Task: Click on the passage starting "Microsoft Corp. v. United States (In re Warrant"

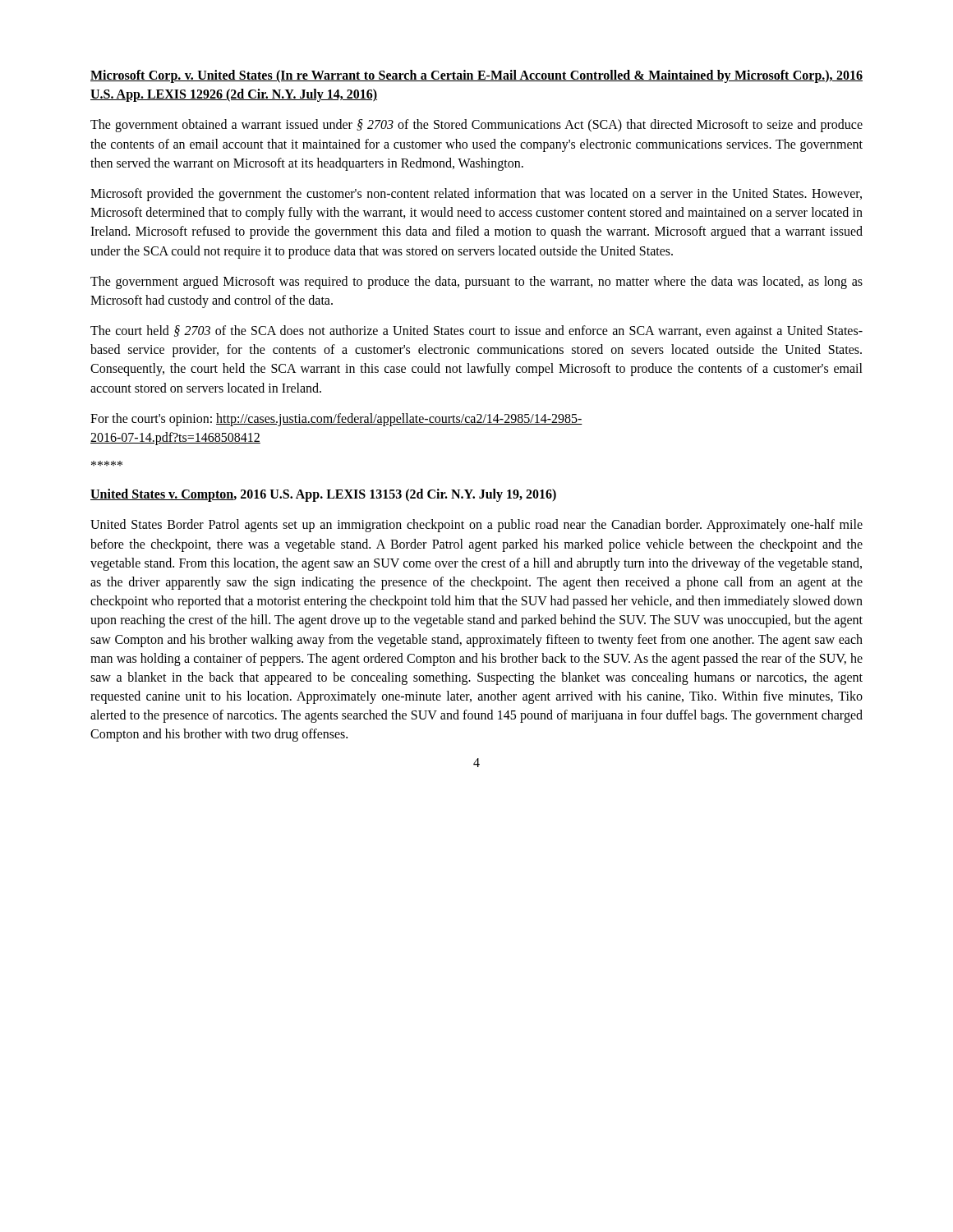Action: point(476,85)
